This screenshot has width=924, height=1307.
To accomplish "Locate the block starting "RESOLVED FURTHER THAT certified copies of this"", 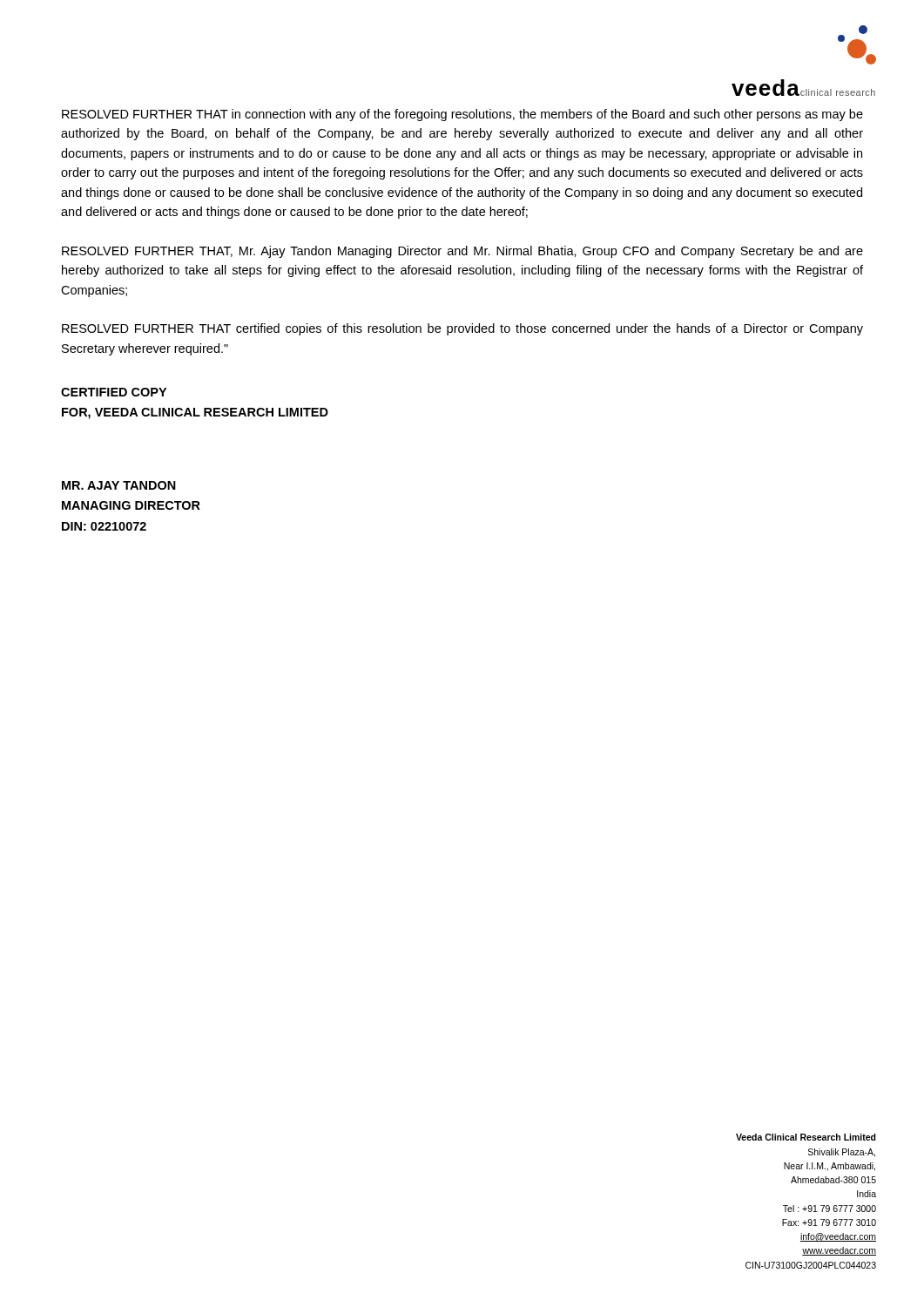I will coord(462,338).
